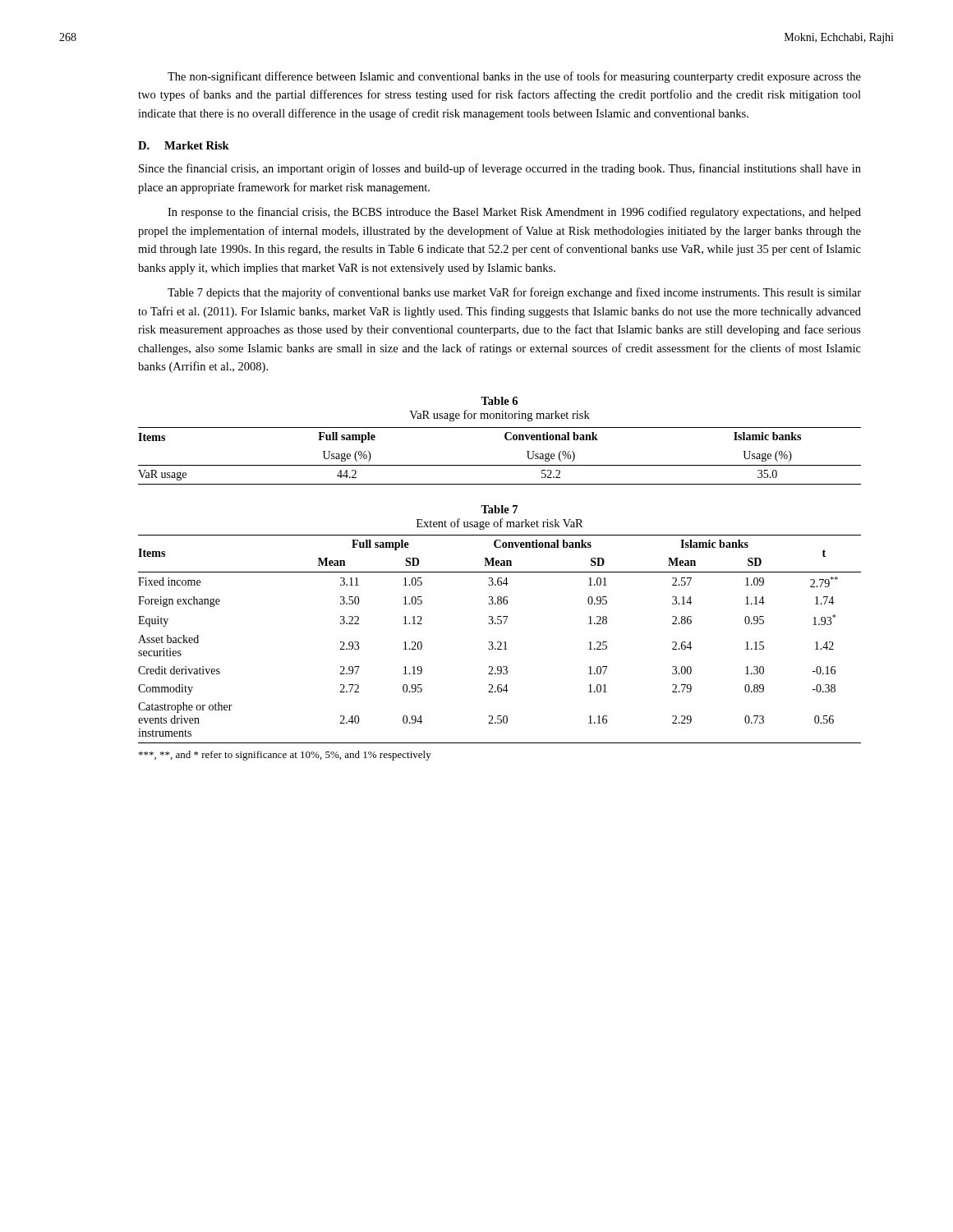Find the text block starting "Table 7 depicts that the"
Image resolution: width=953 pixels, height=1232 pixels.
pos(499,330)
